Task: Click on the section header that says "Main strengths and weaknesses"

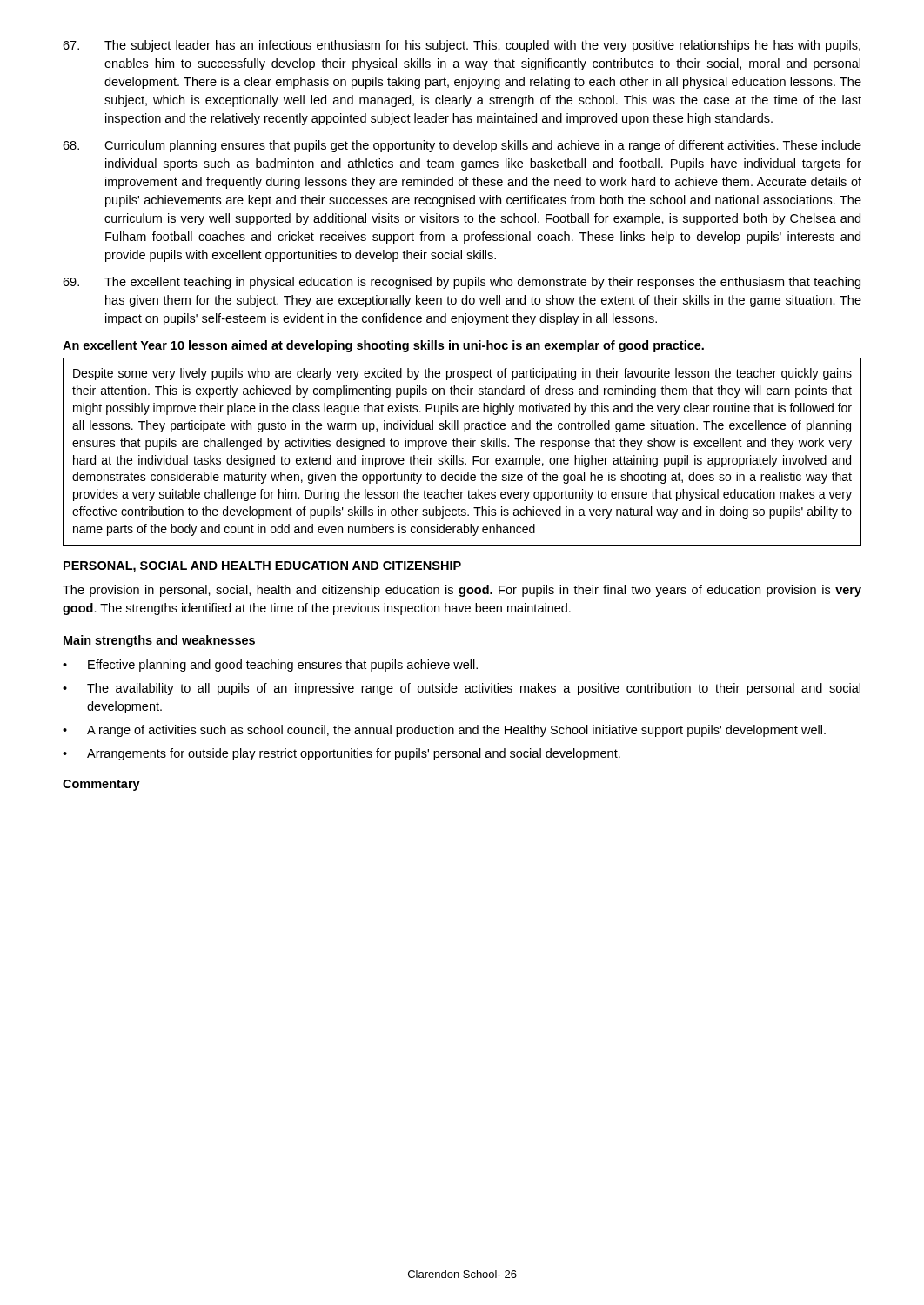Action: [159, 640]
